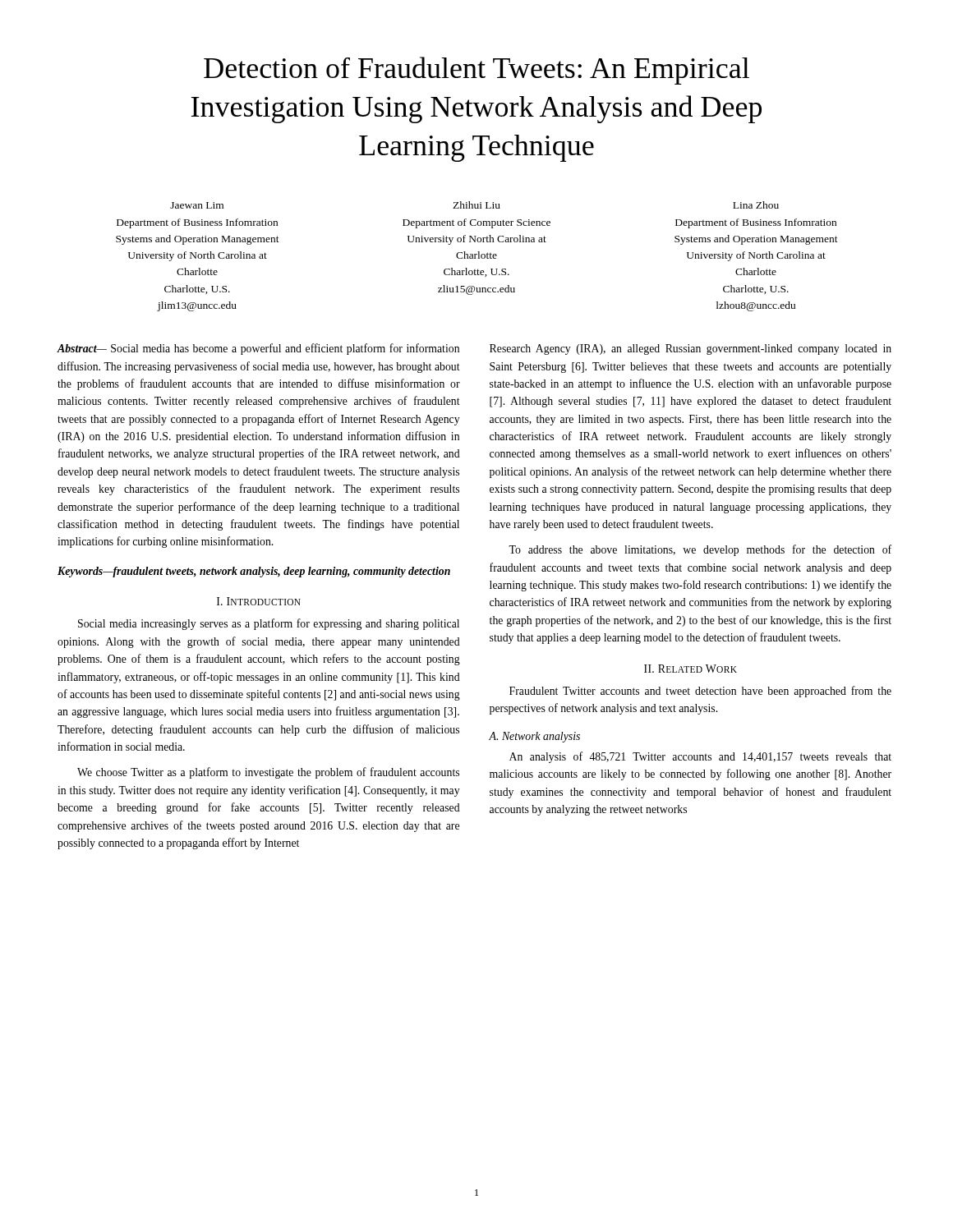
Task: Locate the passage starting "Social media increasingly serves as a platform for"
Action: point(259,686)
